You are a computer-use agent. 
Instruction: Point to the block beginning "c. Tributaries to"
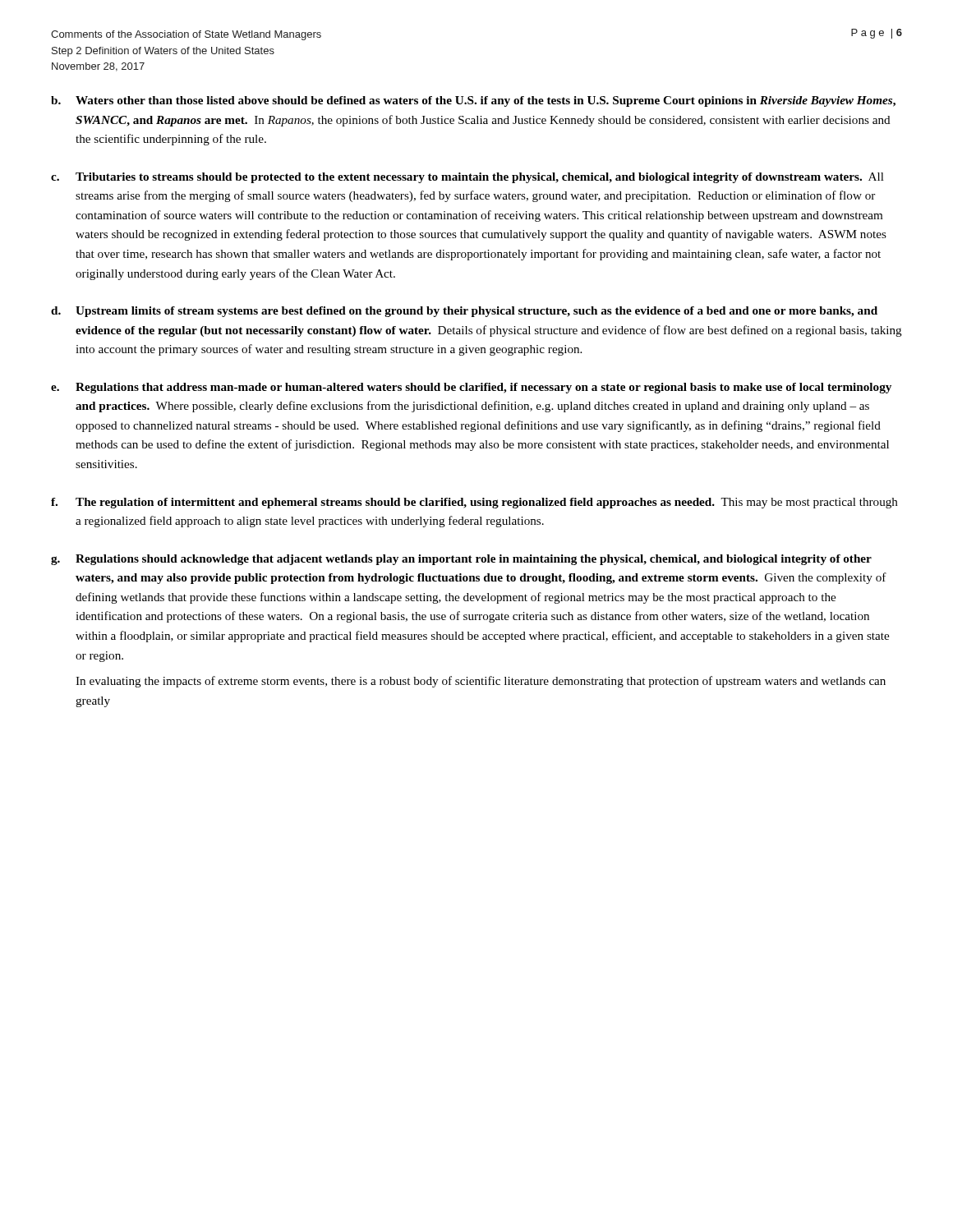pyautogui.click(x=476, y=225)
